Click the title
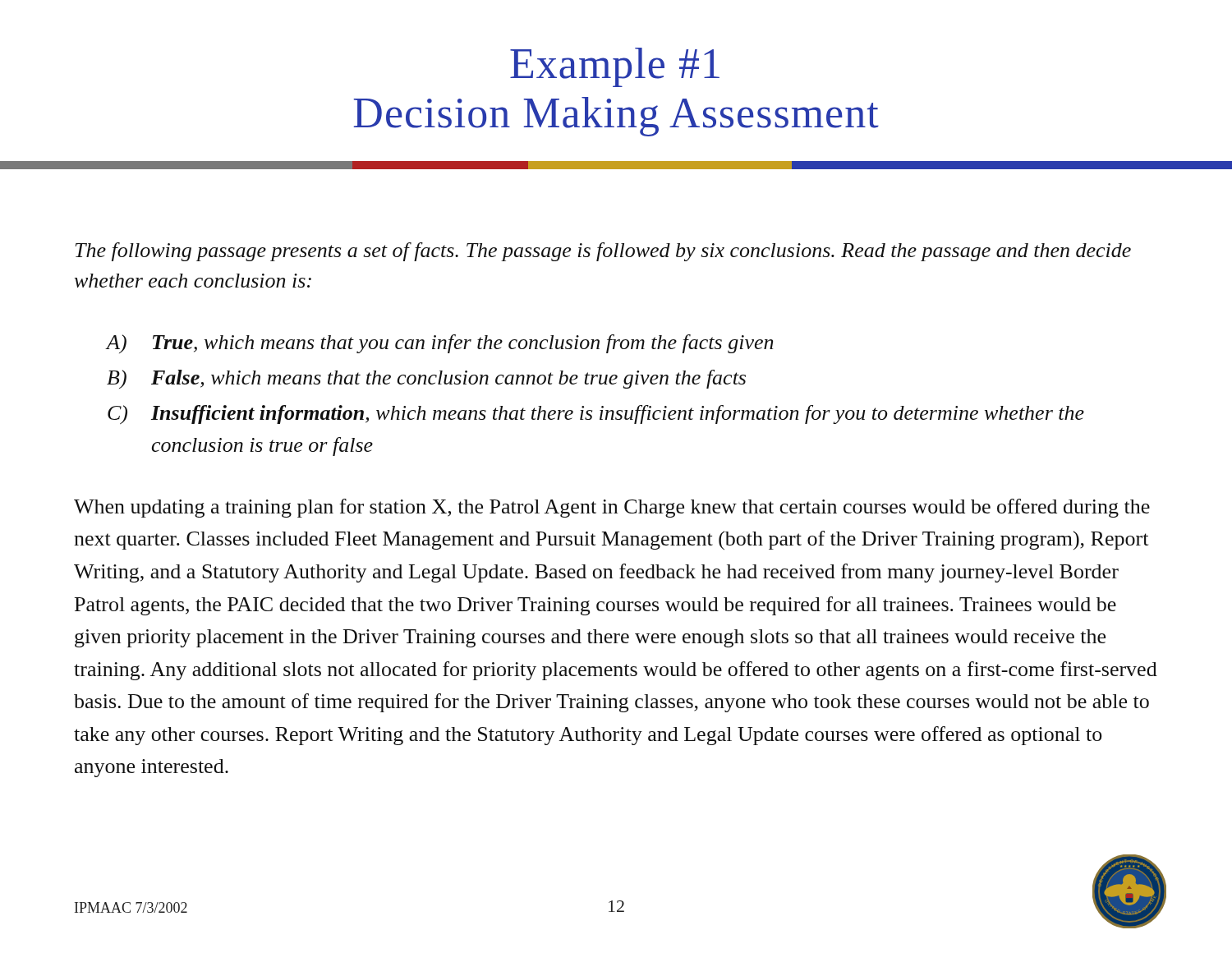 point(616,89)
